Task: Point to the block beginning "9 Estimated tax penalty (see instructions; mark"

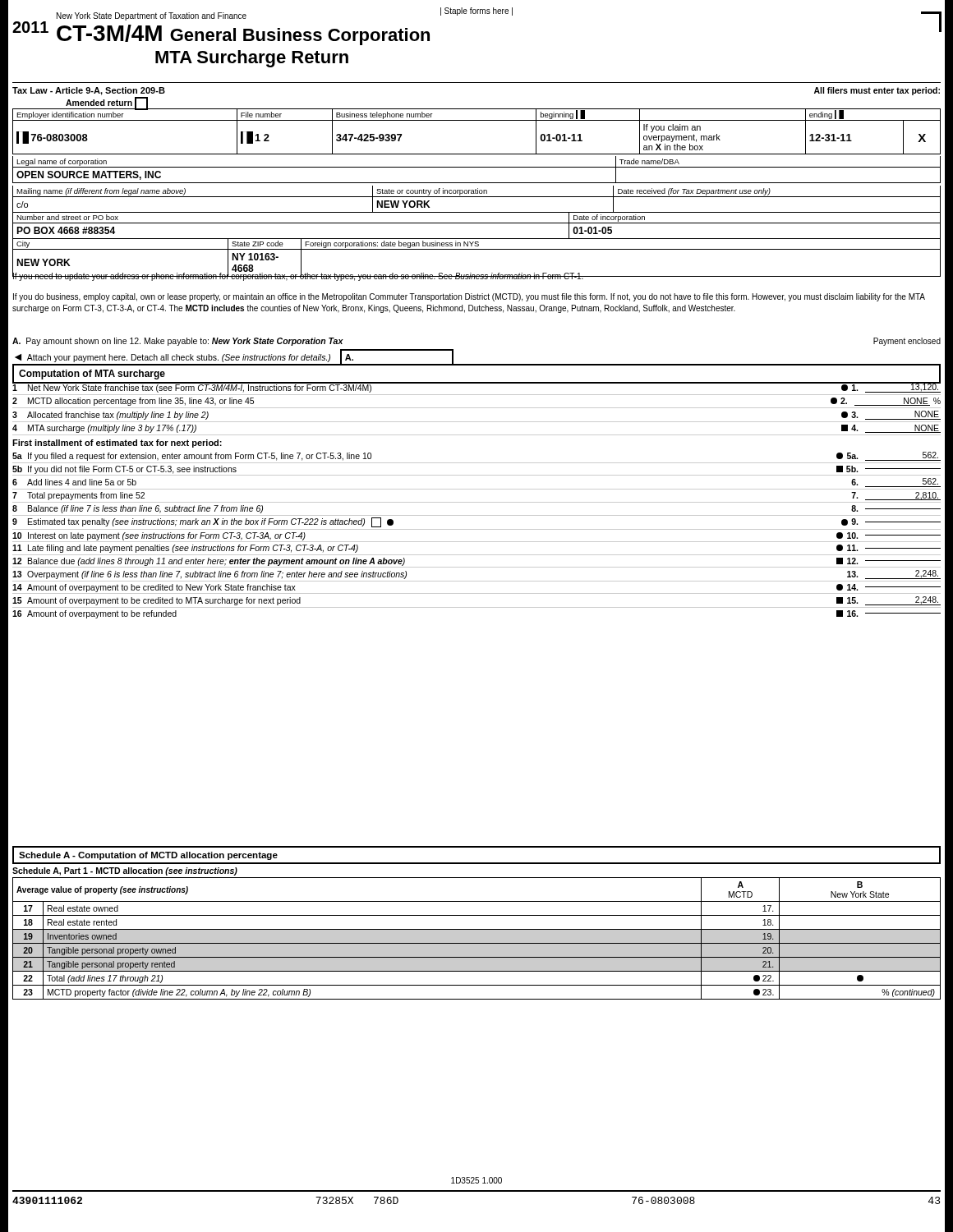Action: coord(476,522)
